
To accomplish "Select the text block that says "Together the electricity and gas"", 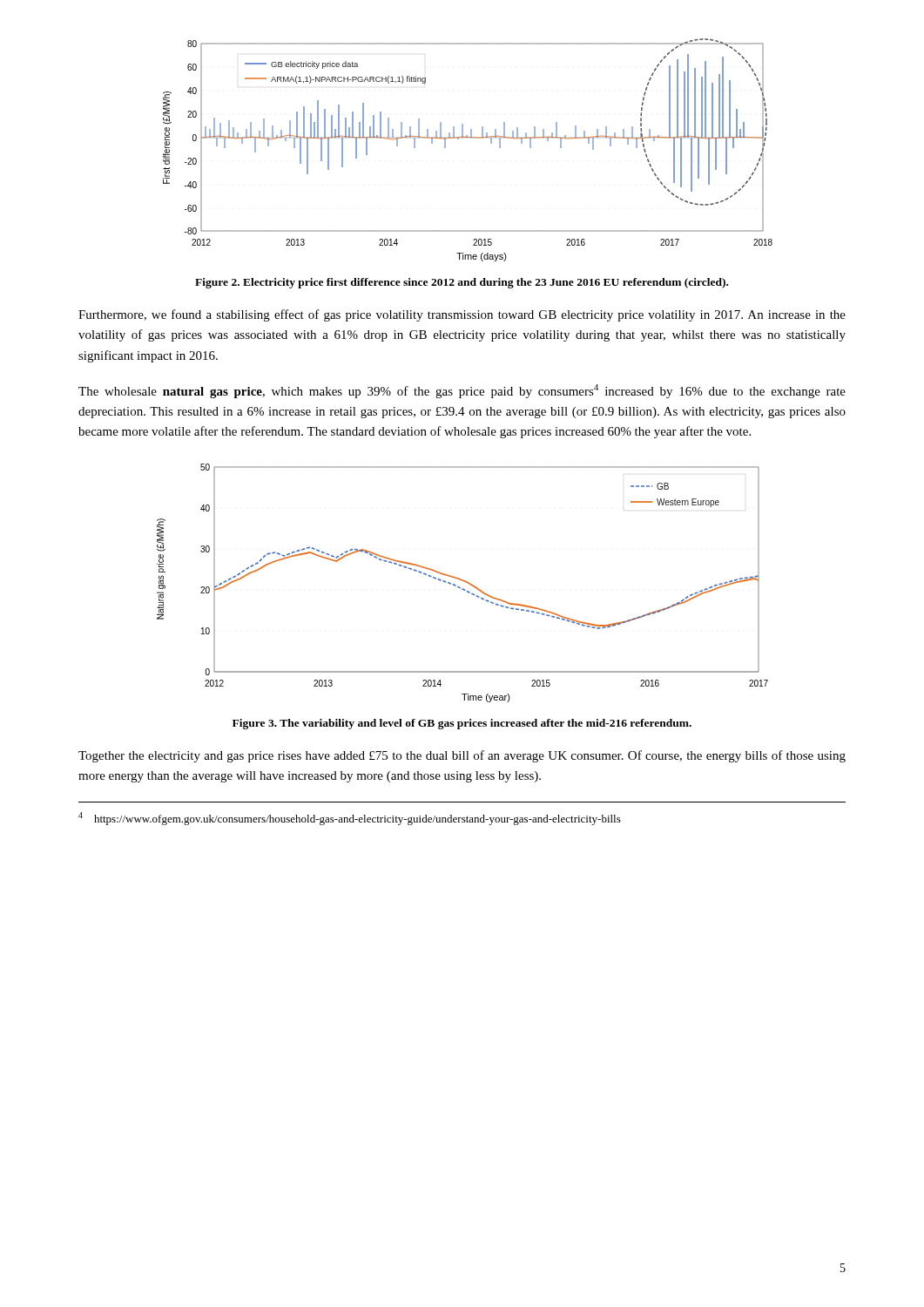I will pos(462,765).
